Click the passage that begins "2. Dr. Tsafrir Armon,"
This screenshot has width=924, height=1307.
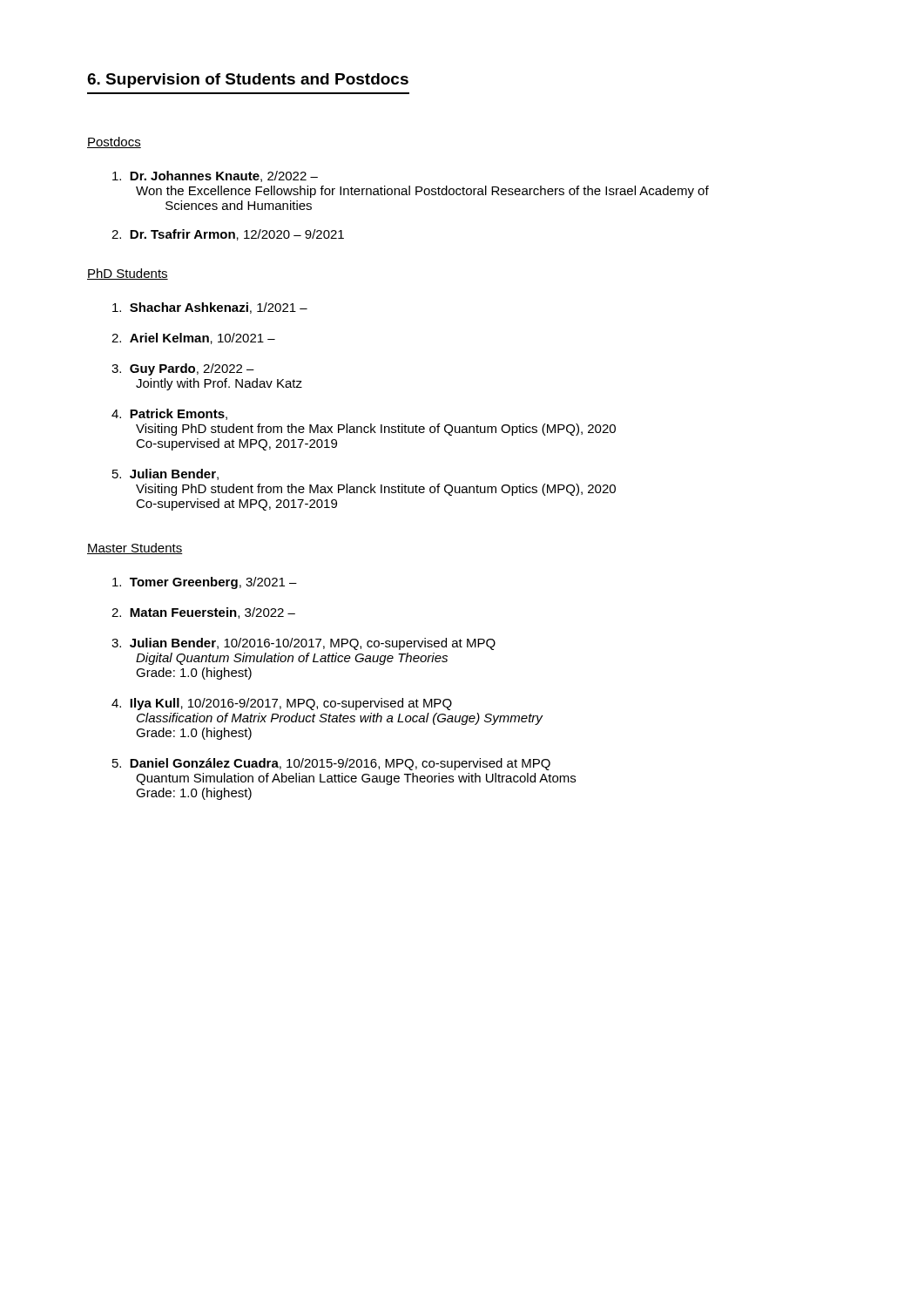tap(228, 234)
